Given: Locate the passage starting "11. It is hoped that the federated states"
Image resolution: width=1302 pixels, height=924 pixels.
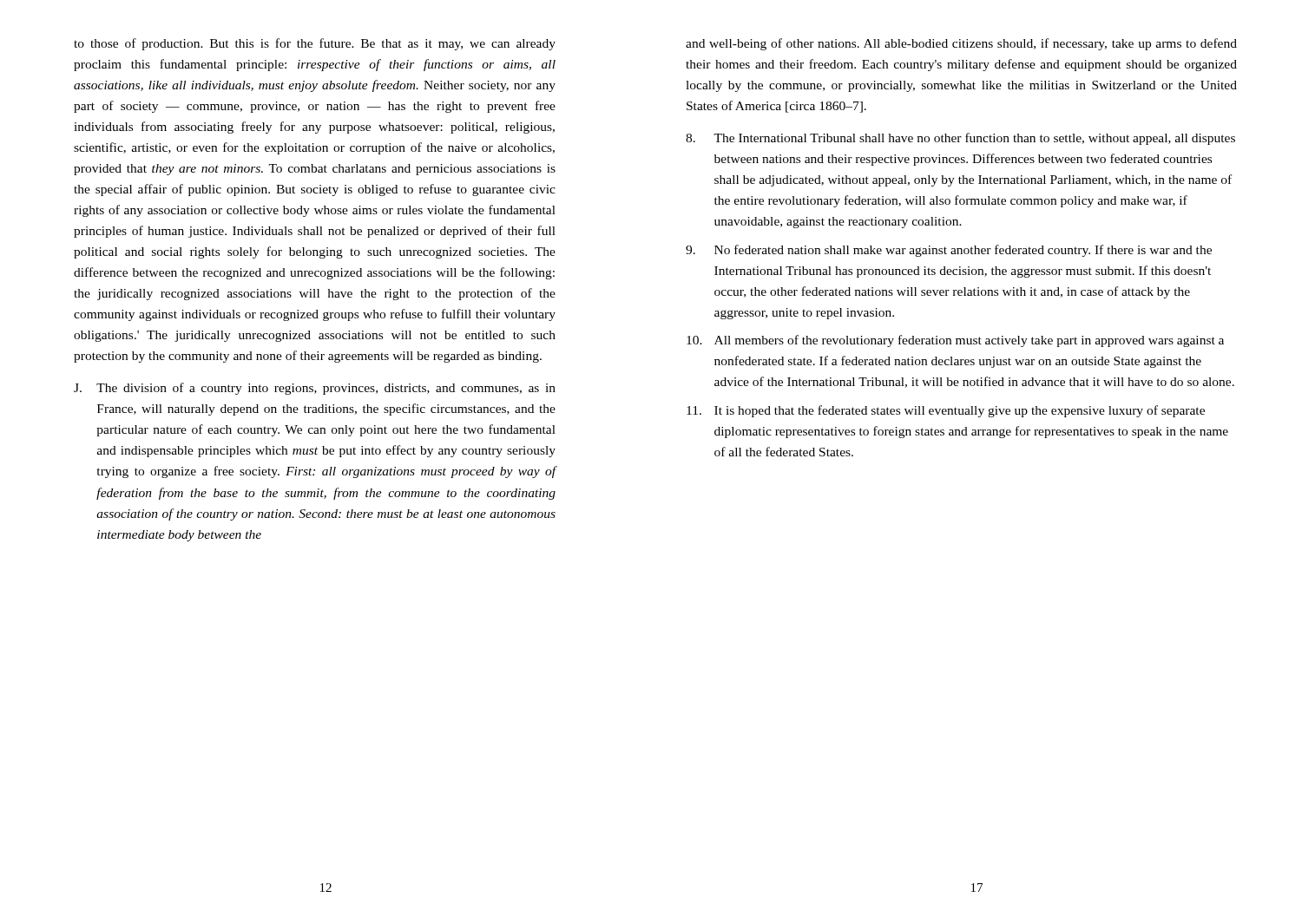Looking at the screenshot, I should tap(961, 431).
